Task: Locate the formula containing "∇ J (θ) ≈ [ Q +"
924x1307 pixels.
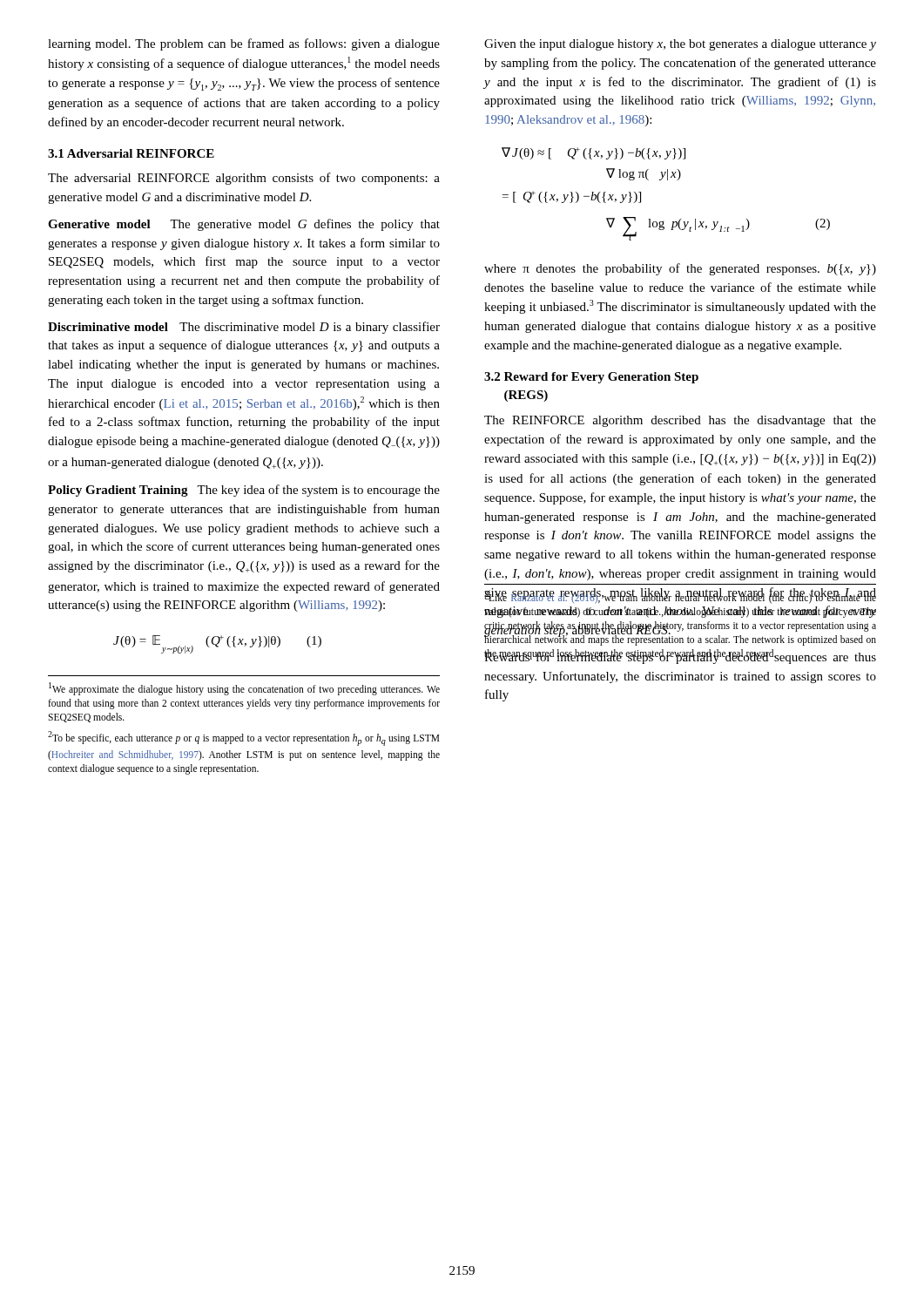Action: tap(594, 153)
